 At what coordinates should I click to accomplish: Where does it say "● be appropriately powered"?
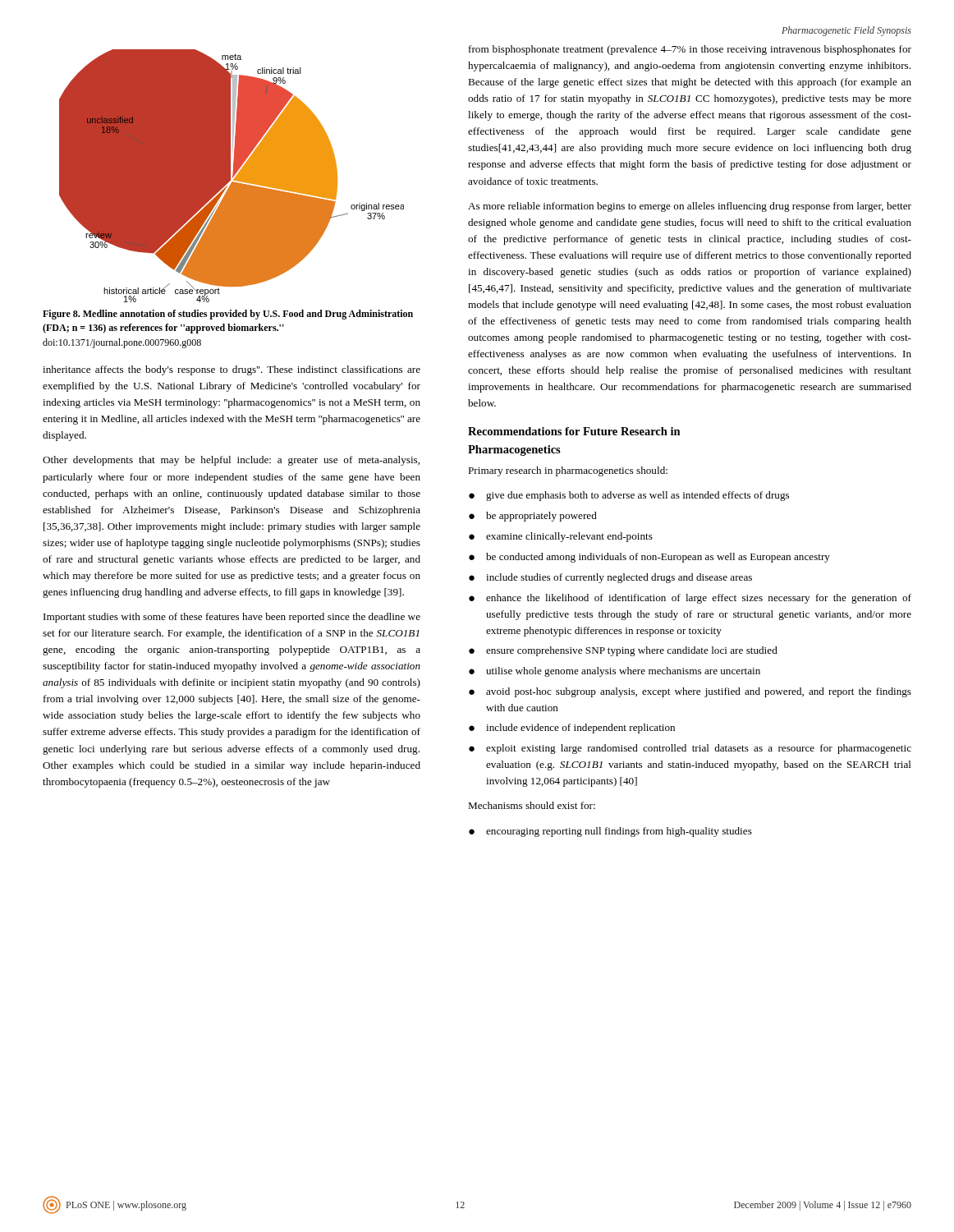(532, 516)
